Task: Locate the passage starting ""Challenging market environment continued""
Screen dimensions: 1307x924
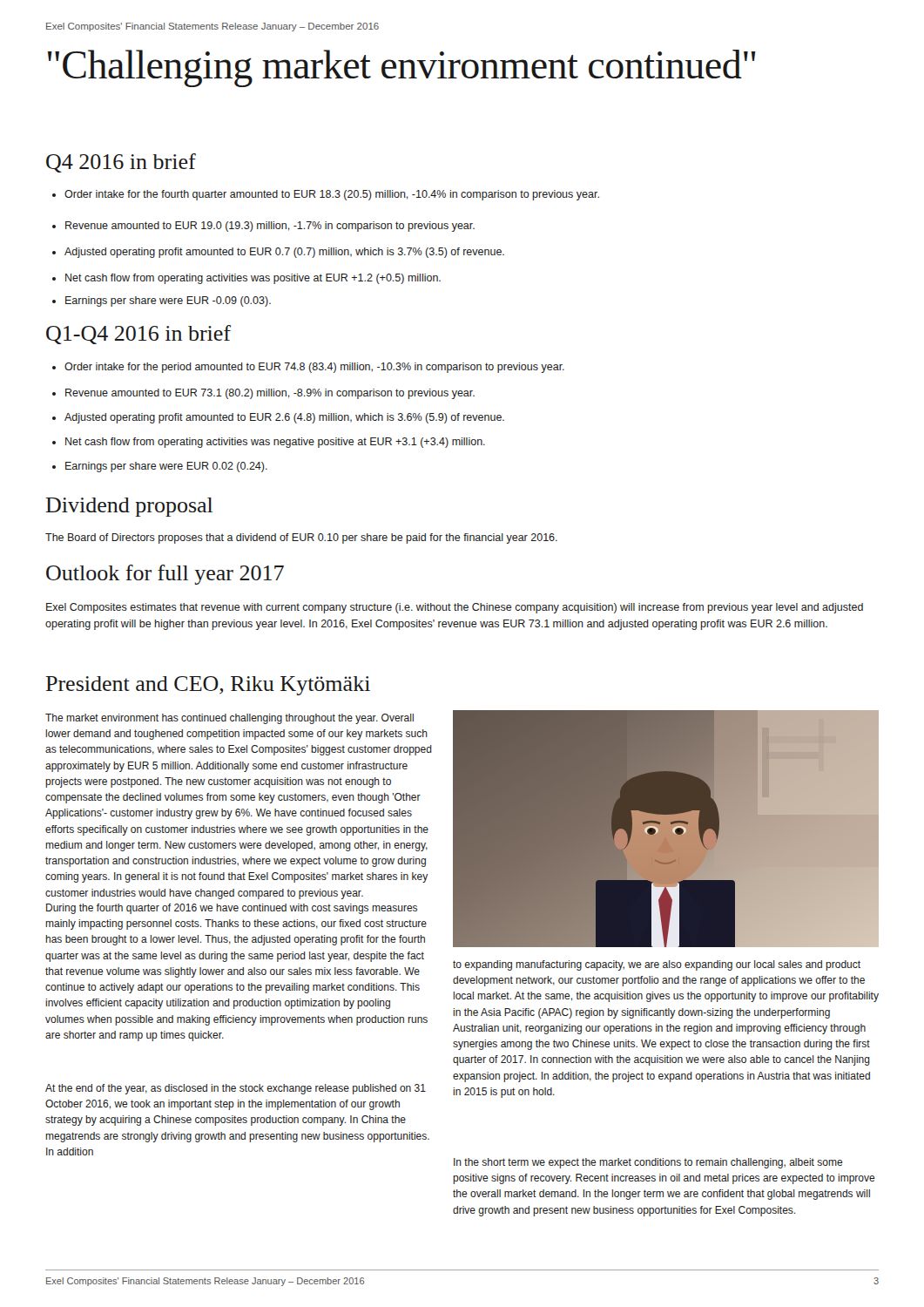Action: (462, 66)
